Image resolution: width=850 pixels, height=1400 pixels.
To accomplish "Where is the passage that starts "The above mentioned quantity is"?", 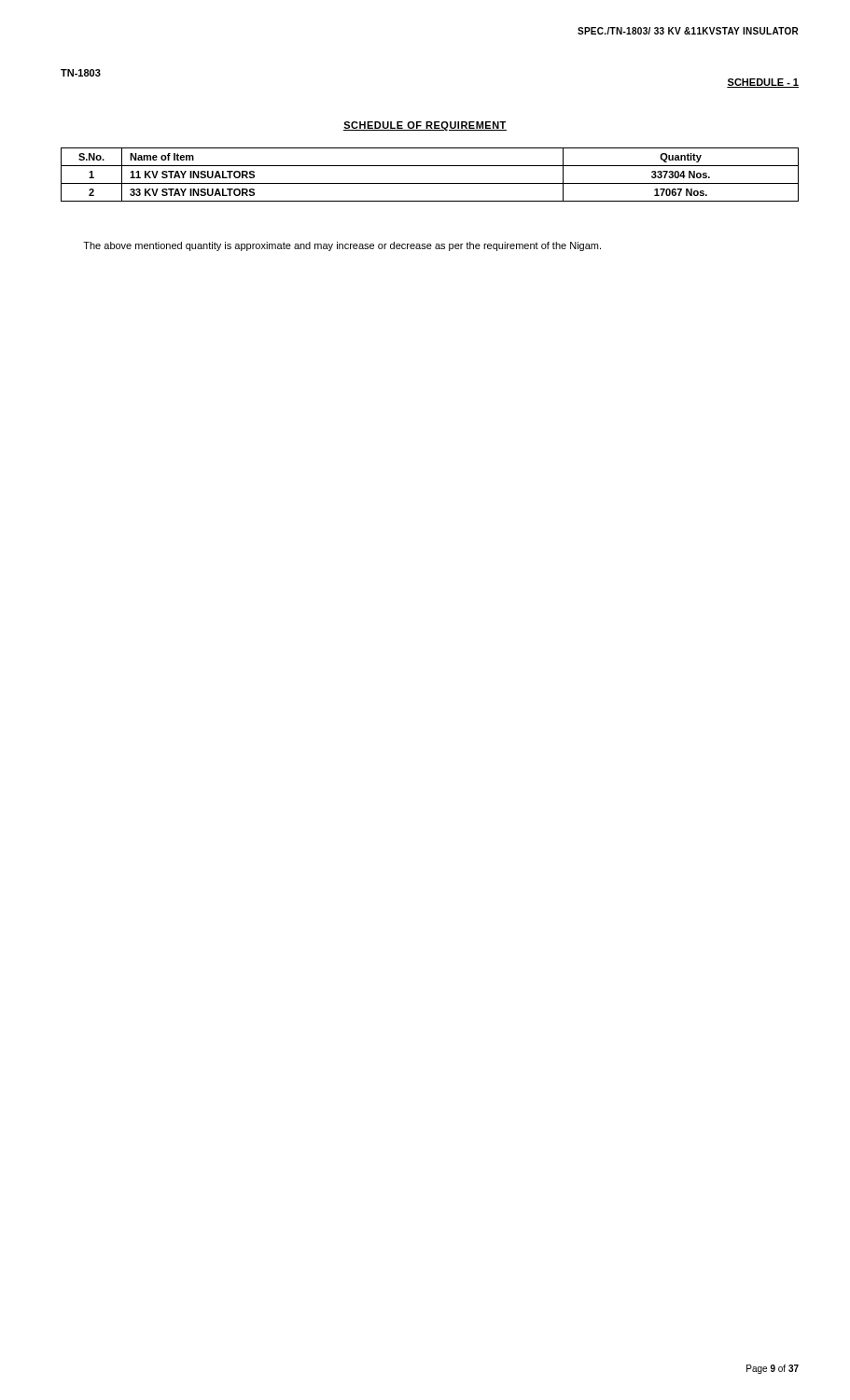I will (x=331, y=245).
